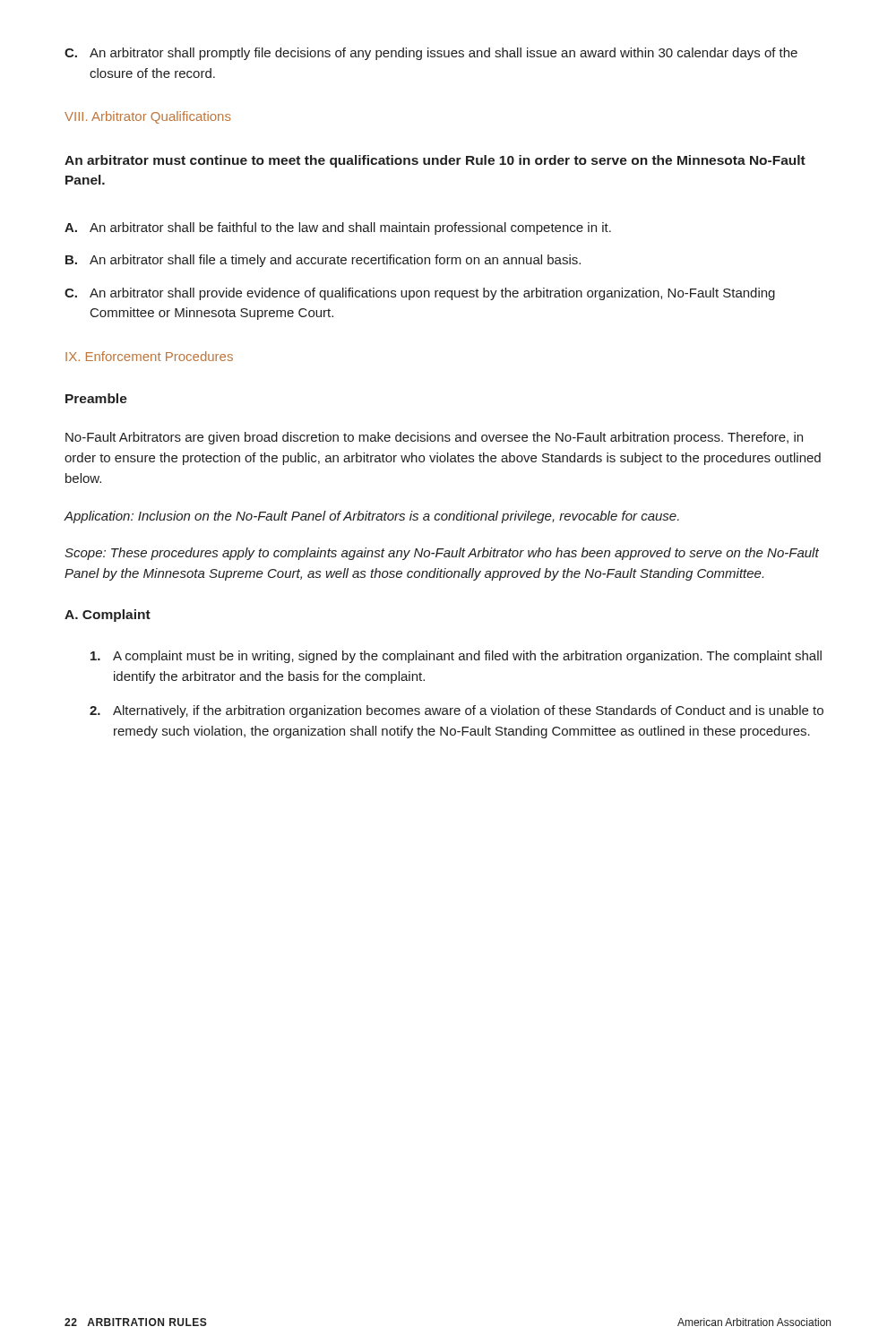Find the list item that says "B. An arbitrator shall"
The image size is (896, 1344).
coord(448,260)
